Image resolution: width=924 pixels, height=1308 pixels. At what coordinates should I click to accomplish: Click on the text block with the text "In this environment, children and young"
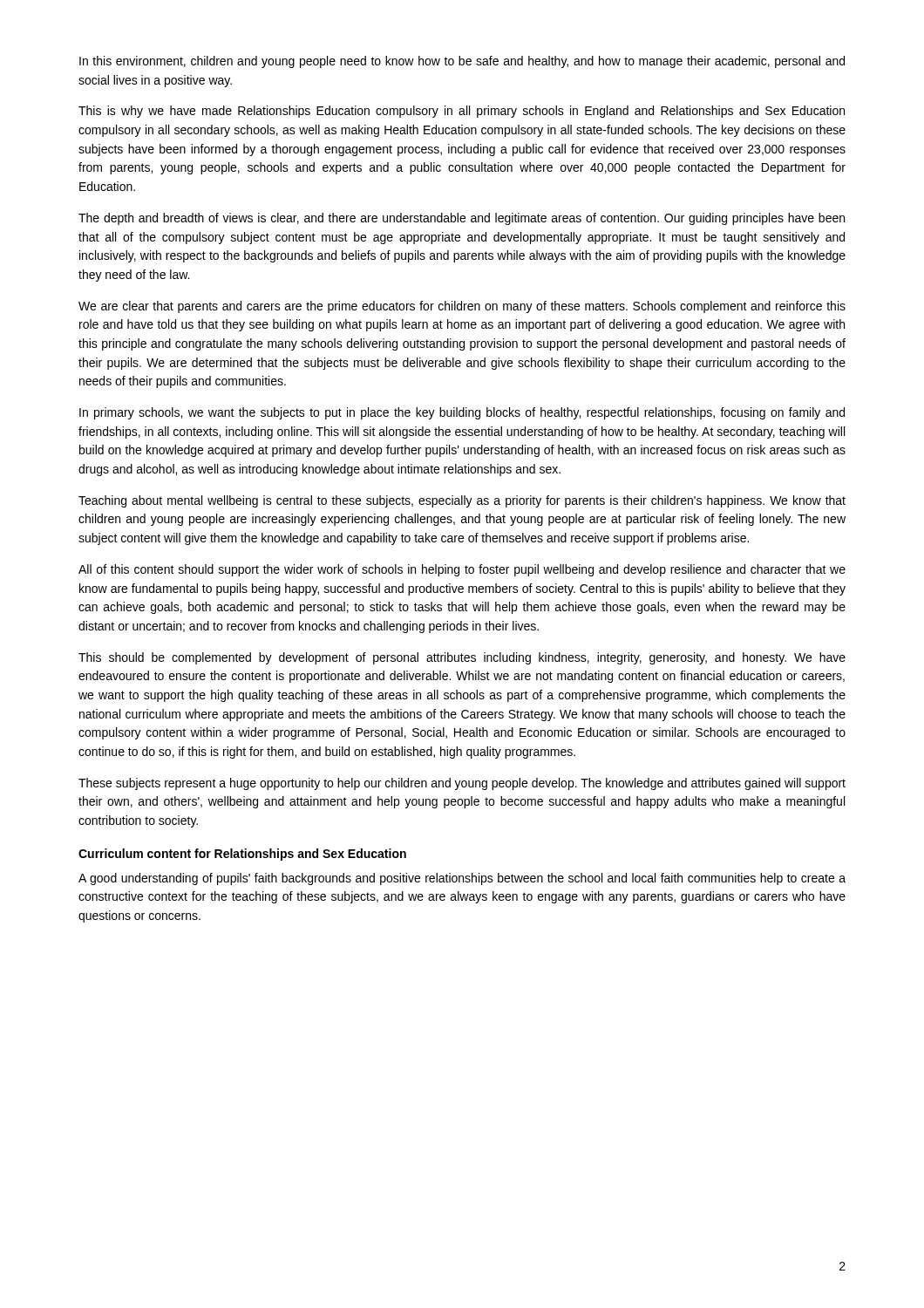[x=462, y=71]
